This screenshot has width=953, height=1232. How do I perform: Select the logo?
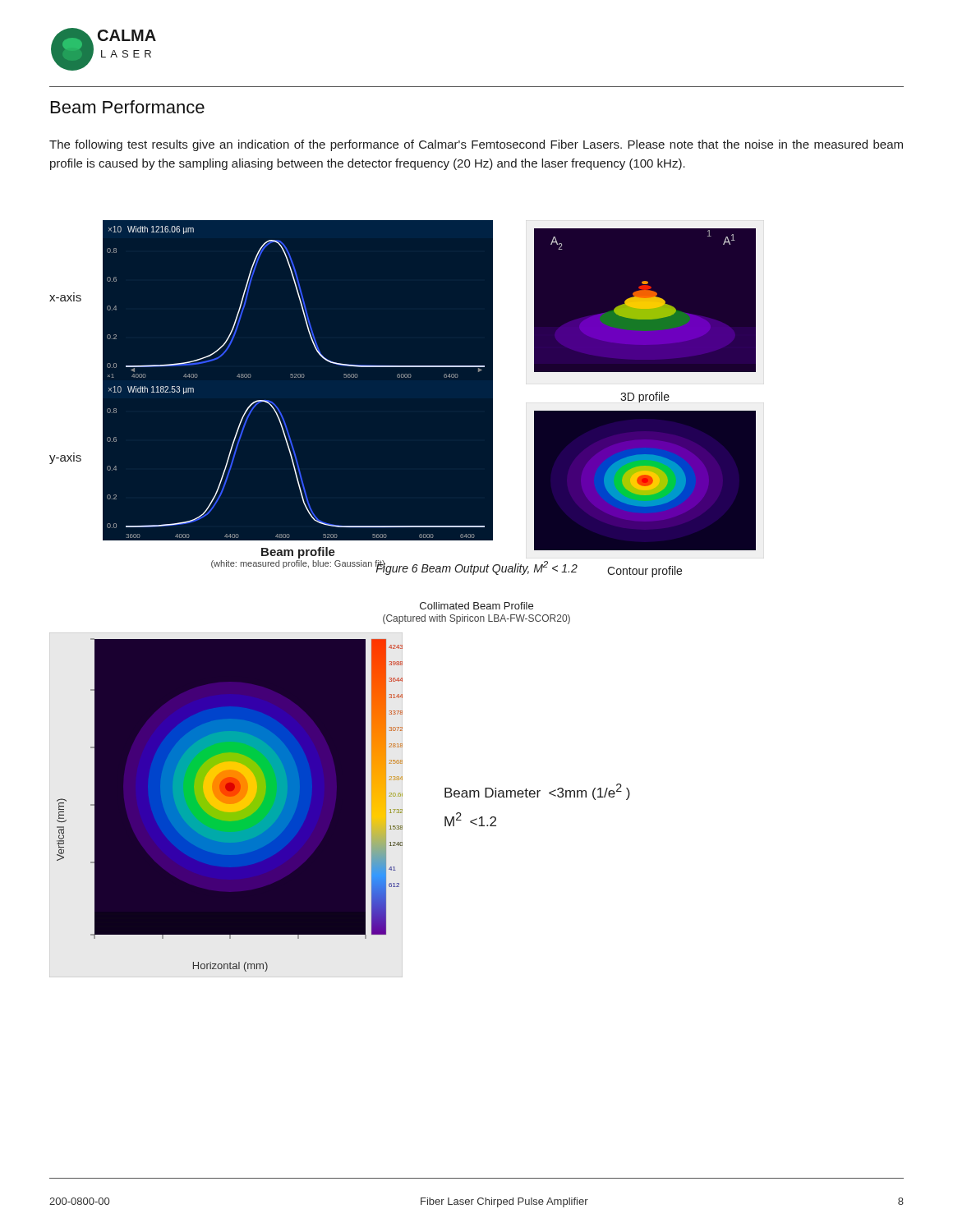coord(103,50)
